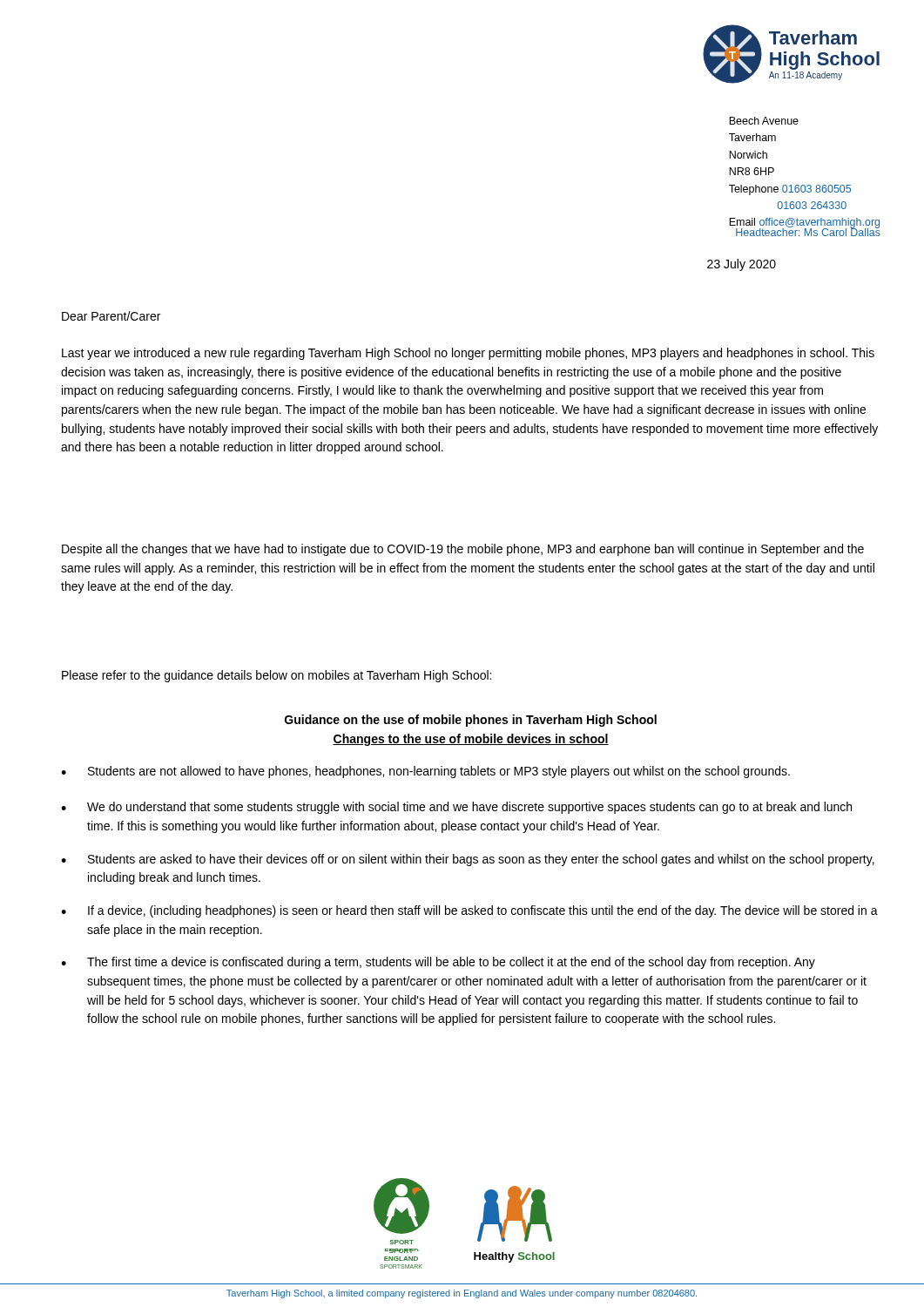Screen dimensions: 1307x924
Task: Locate the region starting "Dear Parent/Carer"
Action: pyautogui.click(x=111, y=316)
